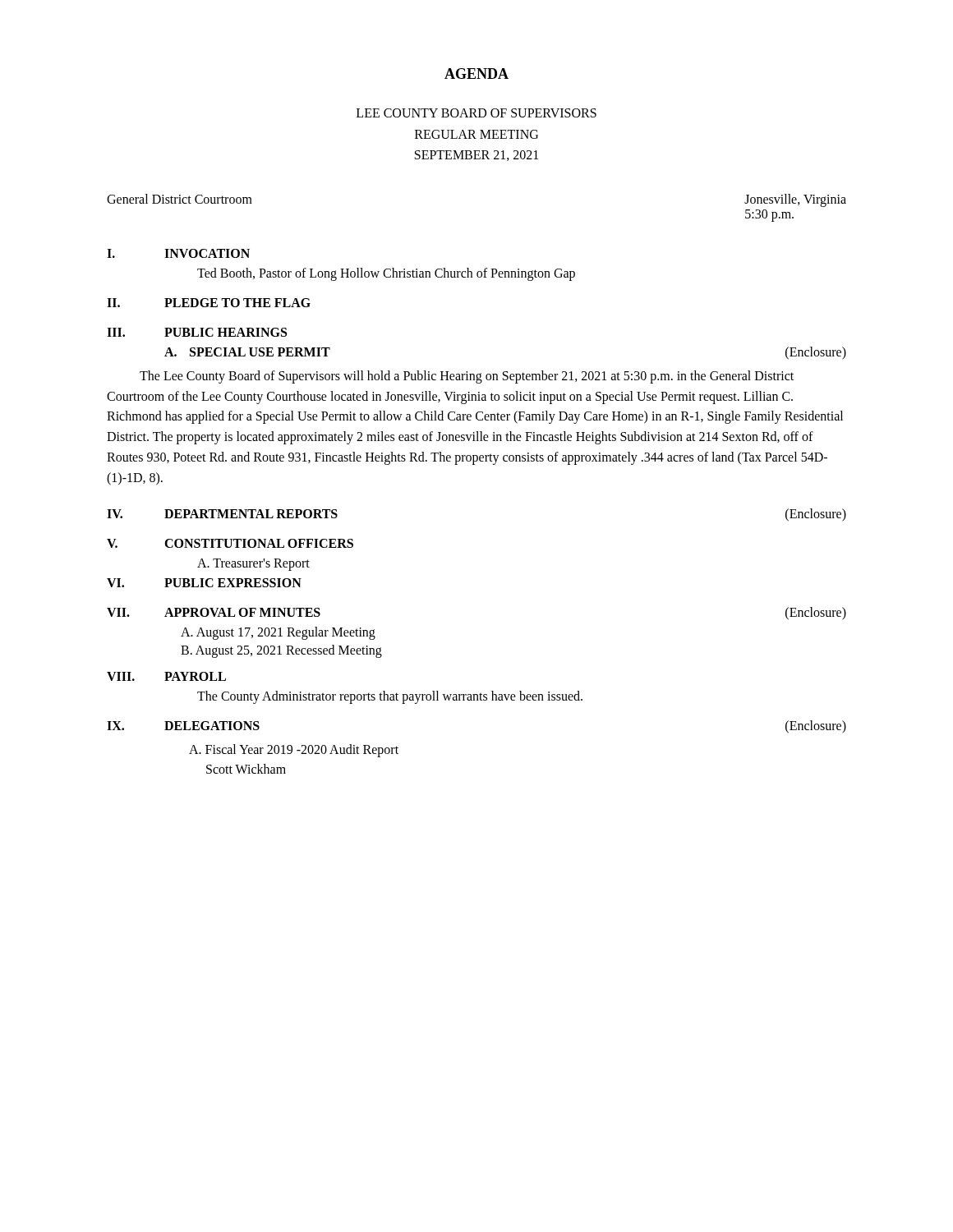Image resolution: width=953 pixels, height=1232 pixels.
Task: Point to "General District Courtroom"
Action: coord(179,199)
